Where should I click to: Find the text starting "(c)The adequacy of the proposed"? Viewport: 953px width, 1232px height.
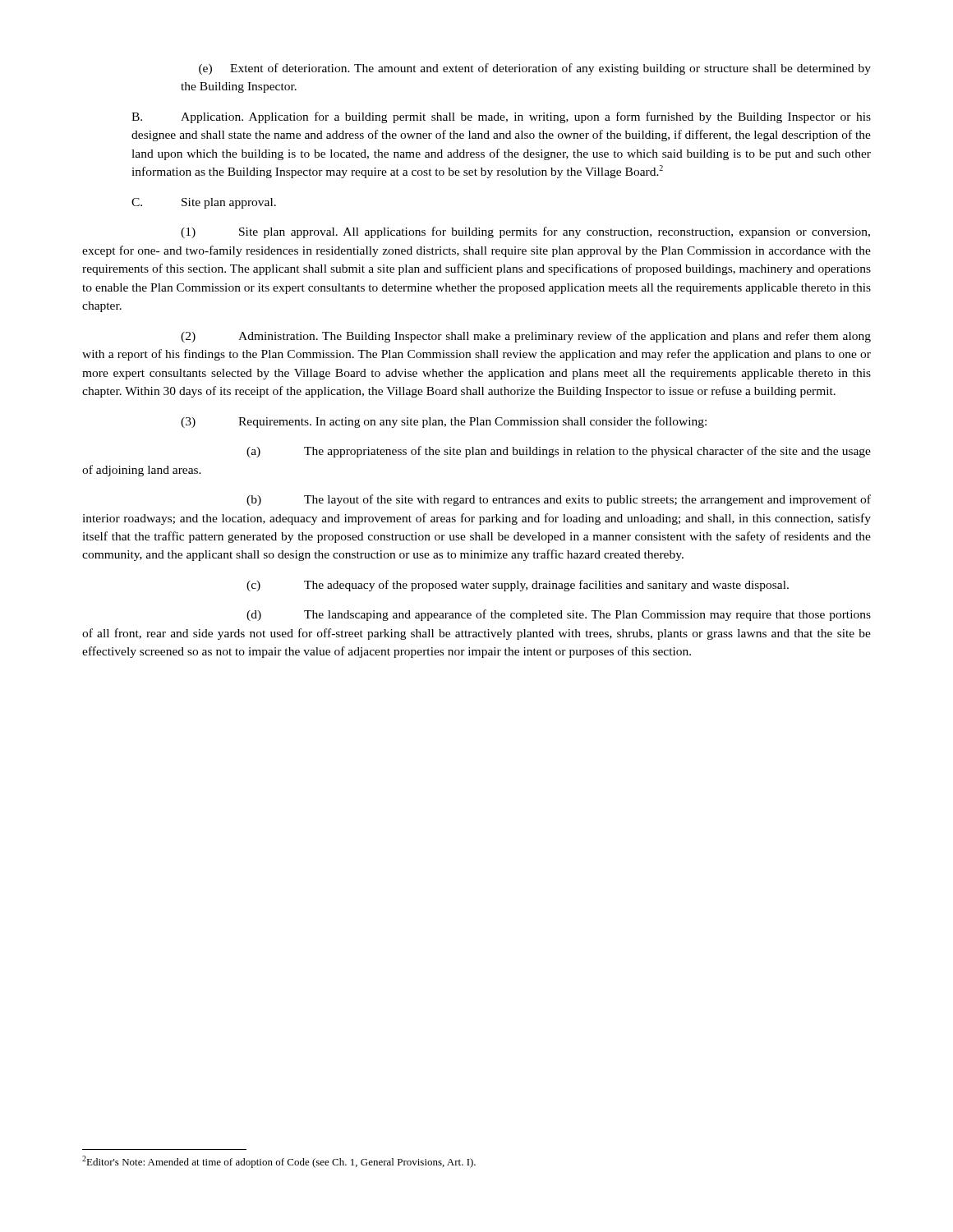[476, 585]
